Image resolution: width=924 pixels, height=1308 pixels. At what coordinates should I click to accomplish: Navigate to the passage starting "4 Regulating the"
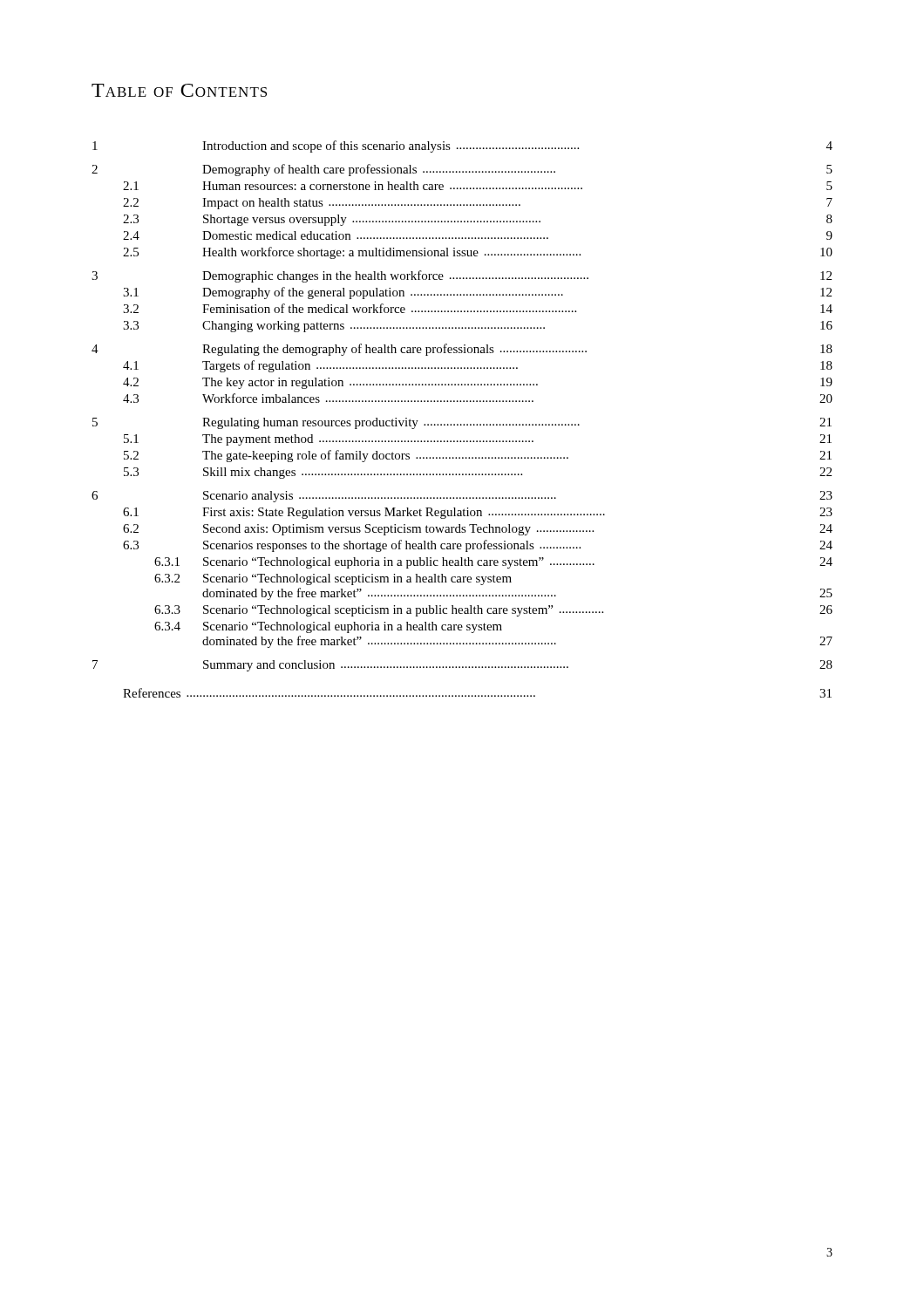click(462, 345)
